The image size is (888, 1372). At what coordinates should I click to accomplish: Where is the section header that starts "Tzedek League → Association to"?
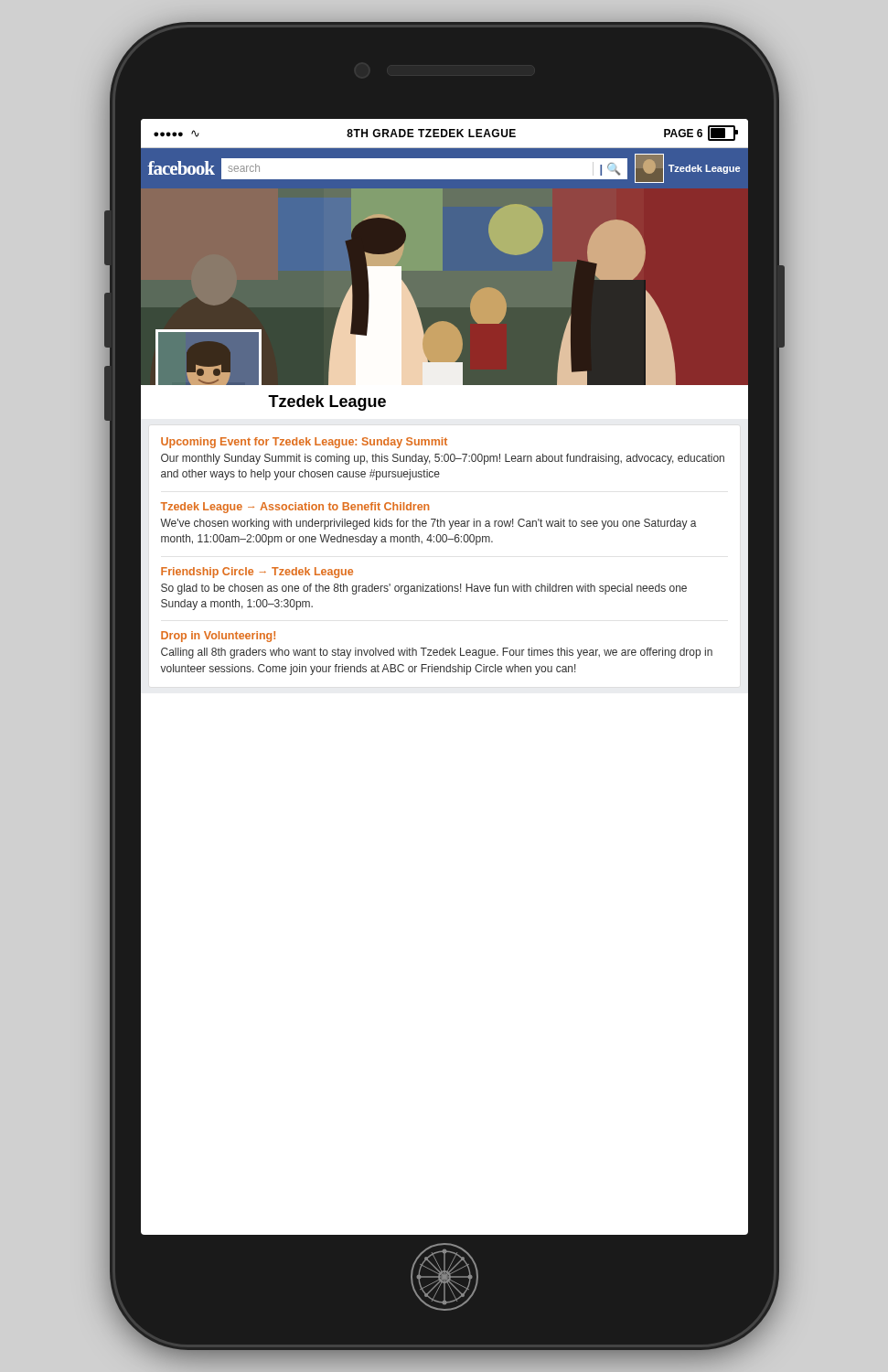(x=295, y=507)
